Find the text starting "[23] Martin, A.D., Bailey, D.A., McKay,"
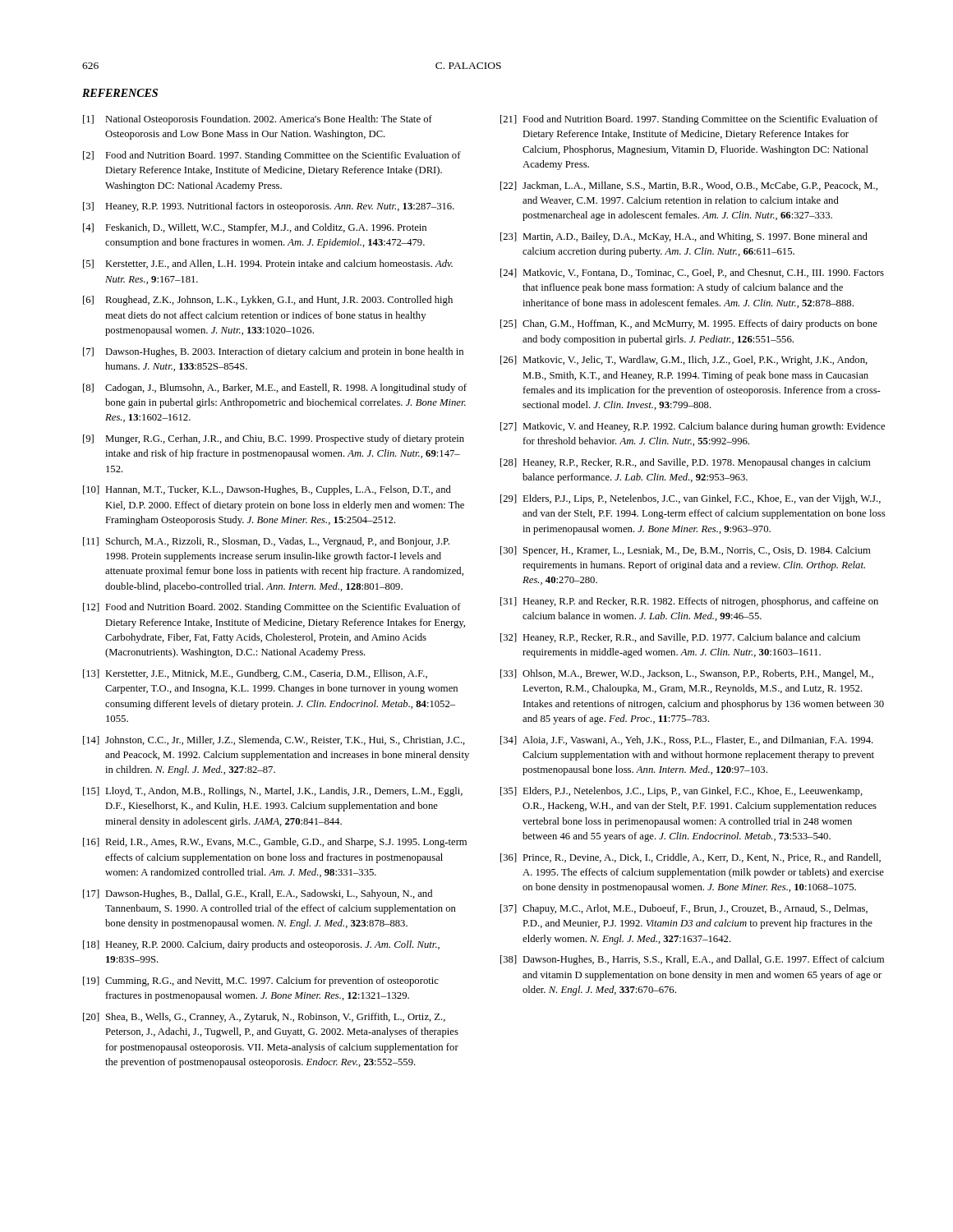Screen dimensions: 1232x953 tap(693, 244)
